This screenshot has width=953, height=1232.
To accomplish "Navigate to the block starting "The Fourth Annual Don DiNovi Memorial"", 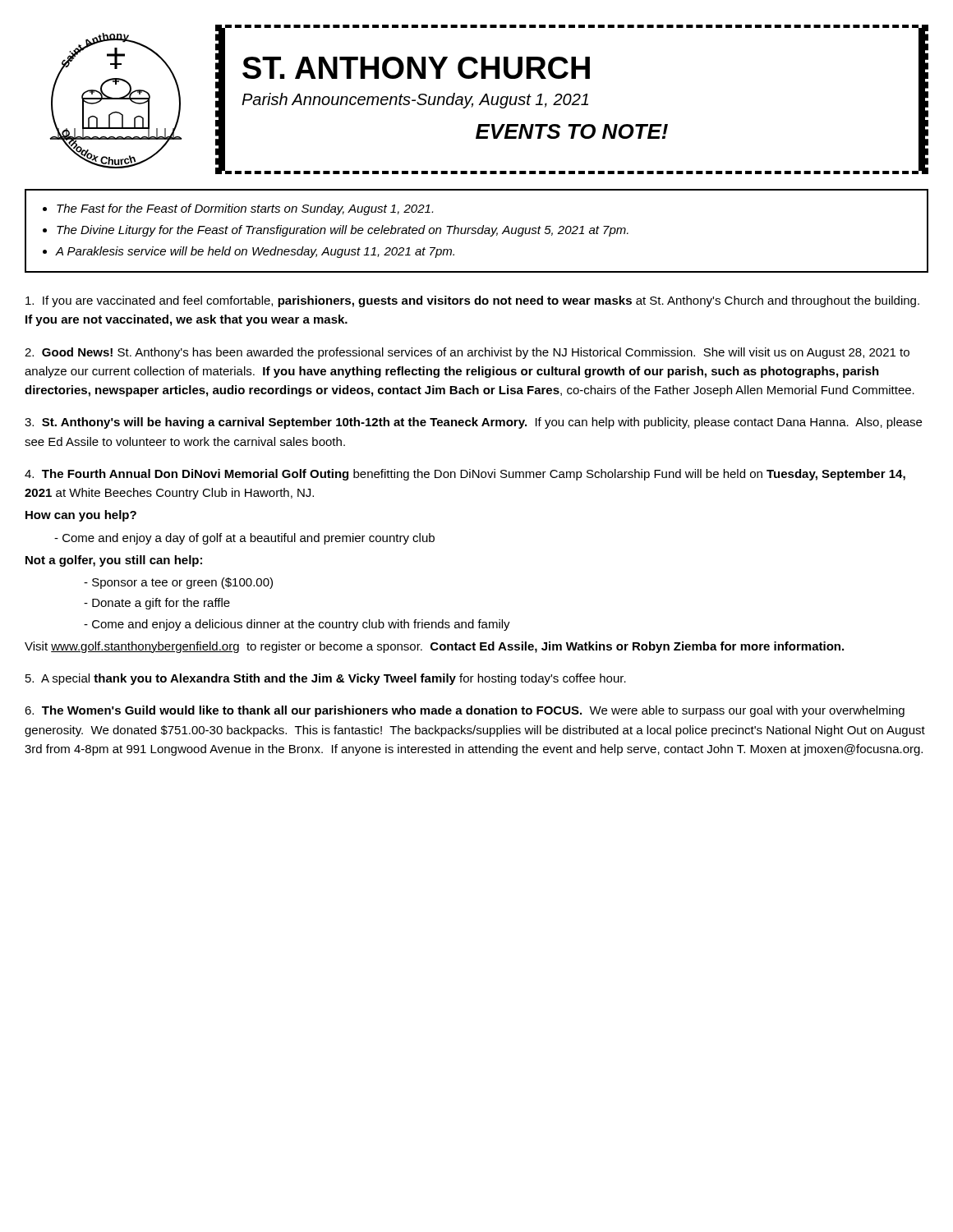I will (465, 475).
